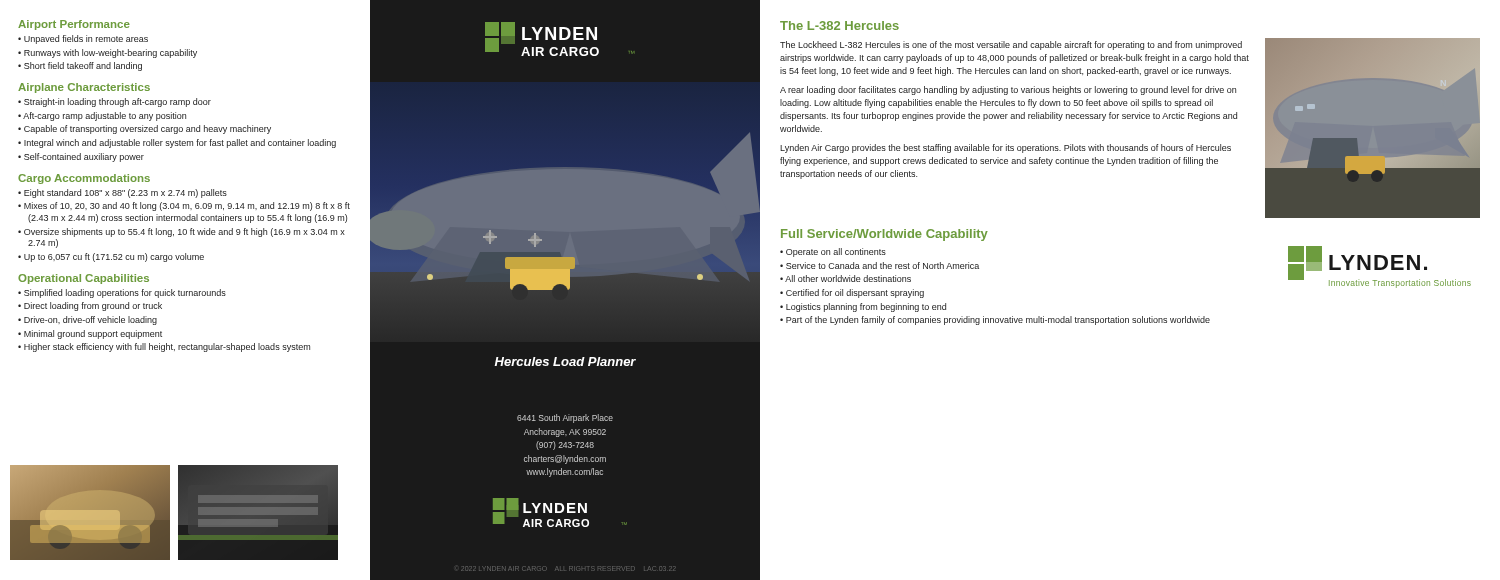1500x580 pixels.
Task: Select the block starting "Runways with low-weight-bearing capability"
Action: 110,53
